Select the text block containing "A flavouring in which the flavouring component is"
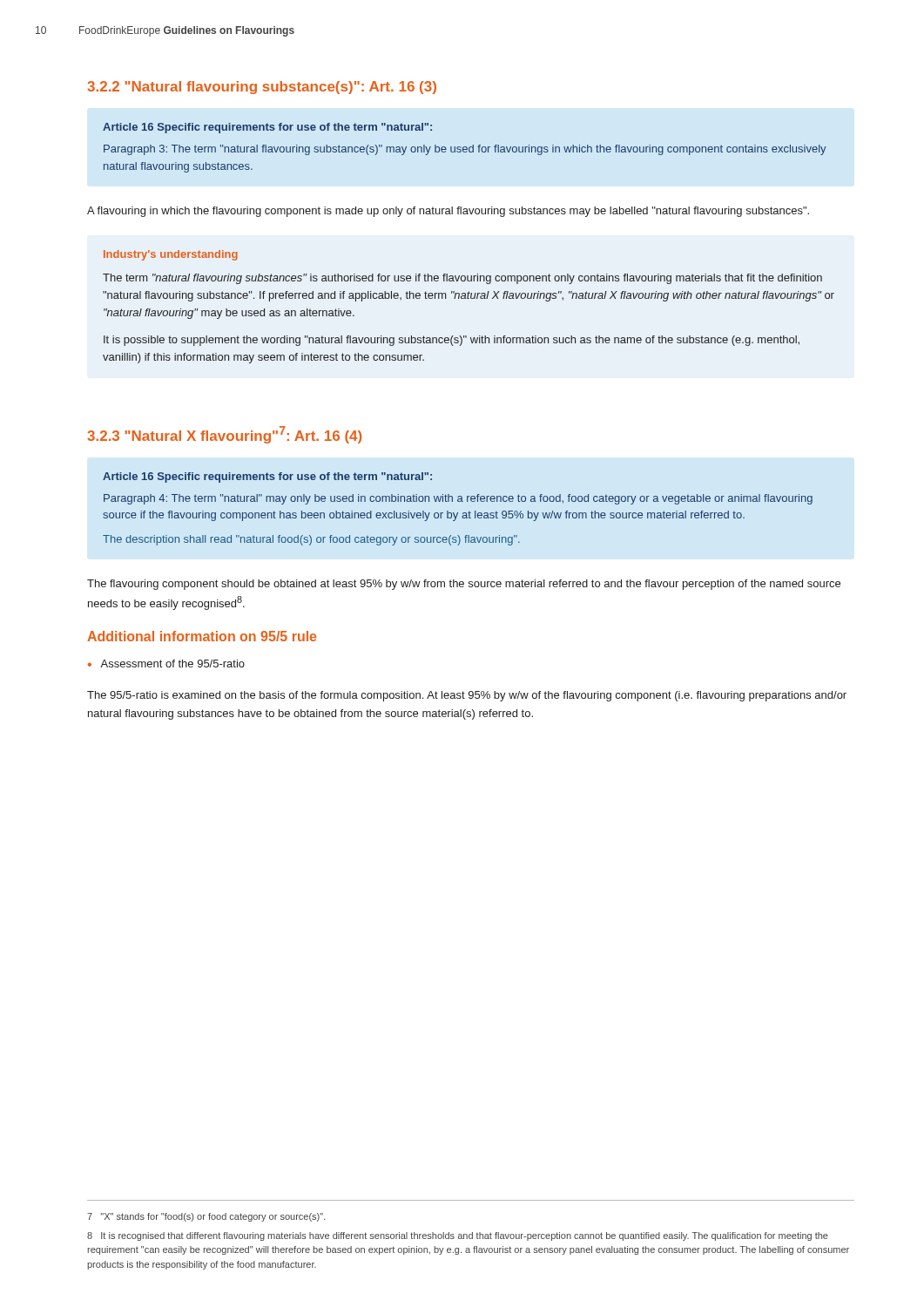Image resolution: width=924 pixels, height=1307 pixels. pos(471,211)
